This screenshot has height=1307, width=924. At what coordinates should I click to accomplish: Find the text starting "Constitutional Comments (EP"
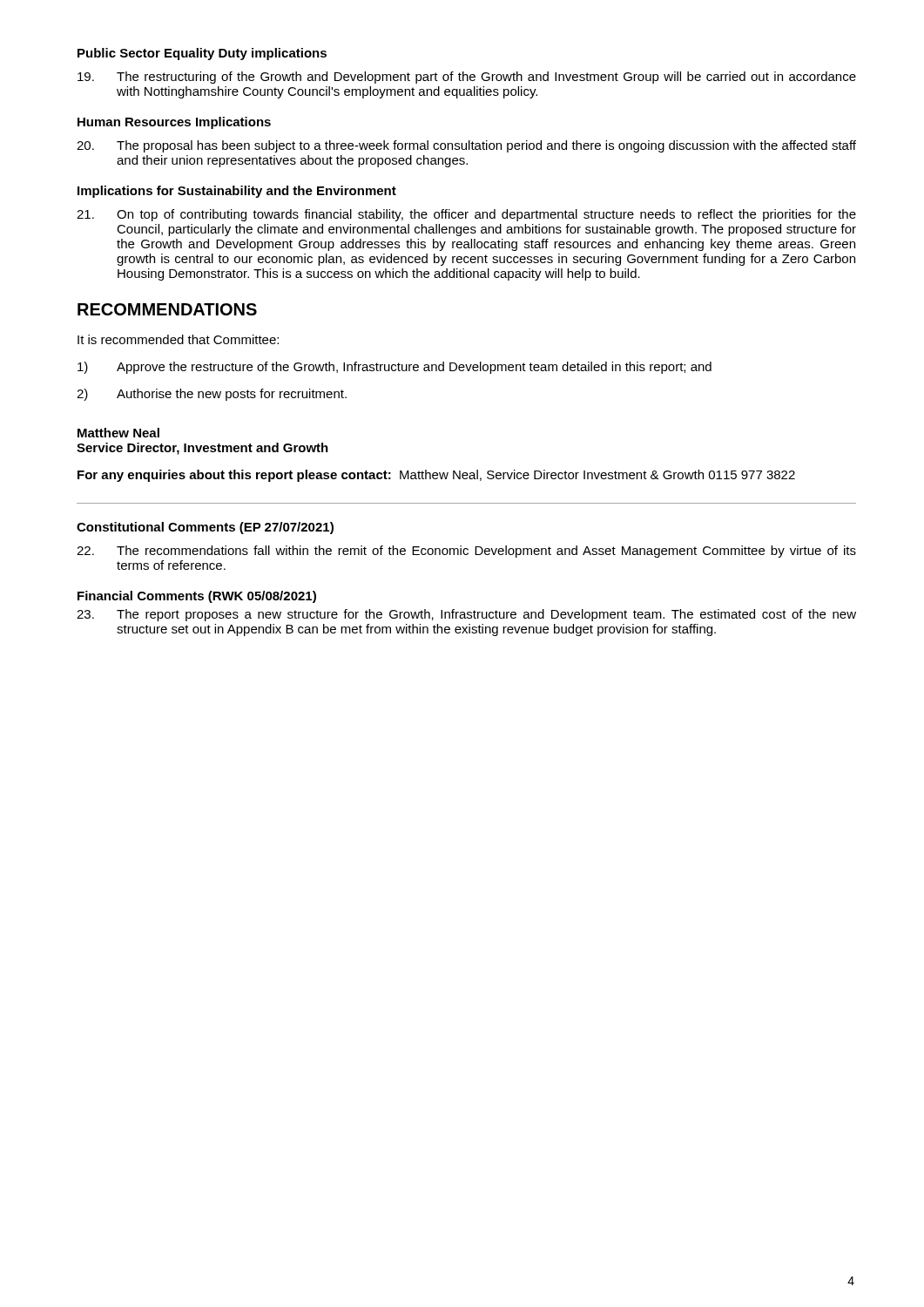(x=205, y=527)
